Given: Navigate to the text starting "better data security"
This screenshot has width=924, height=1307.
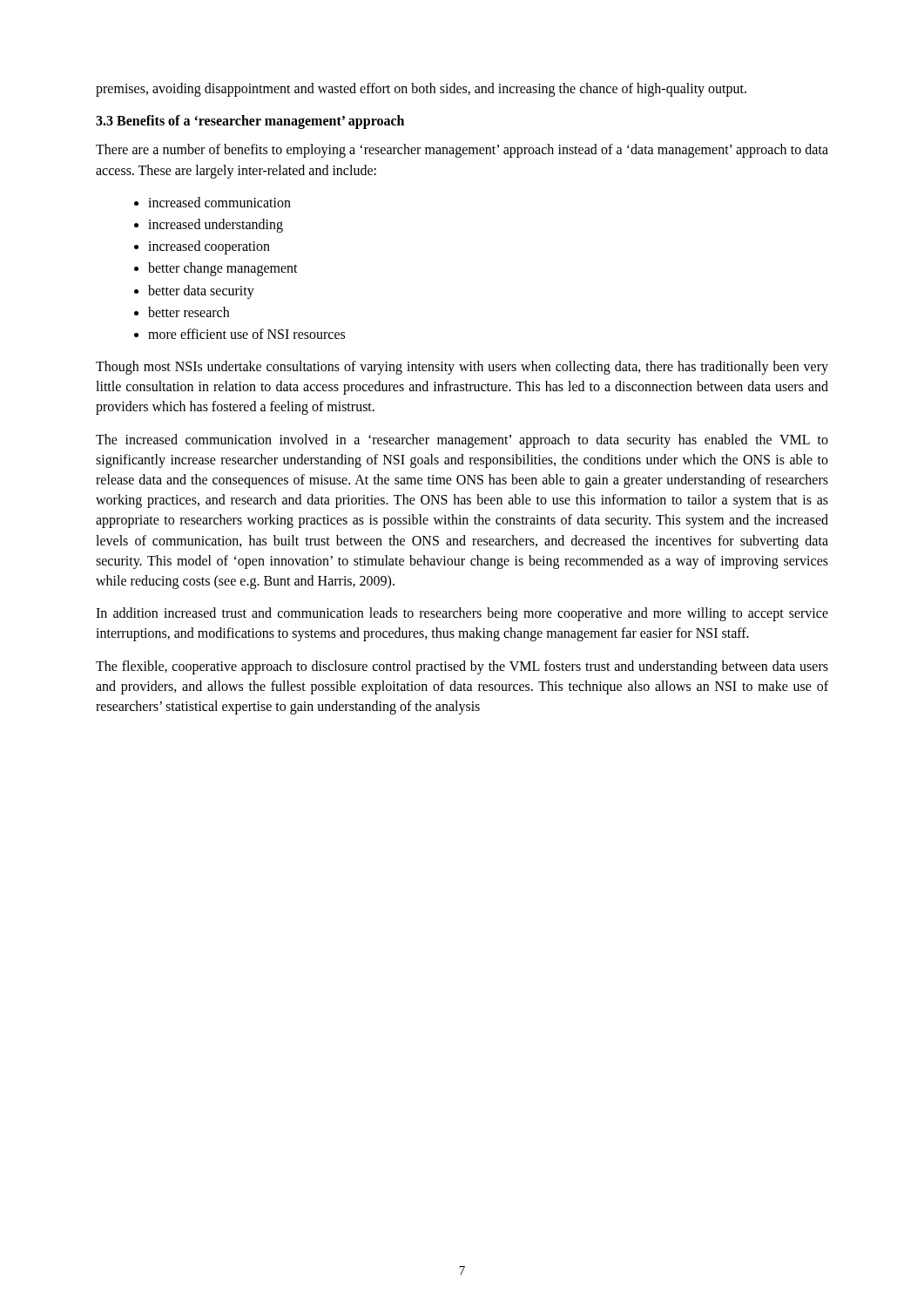Looking at the screenshot, I should 194,292.
